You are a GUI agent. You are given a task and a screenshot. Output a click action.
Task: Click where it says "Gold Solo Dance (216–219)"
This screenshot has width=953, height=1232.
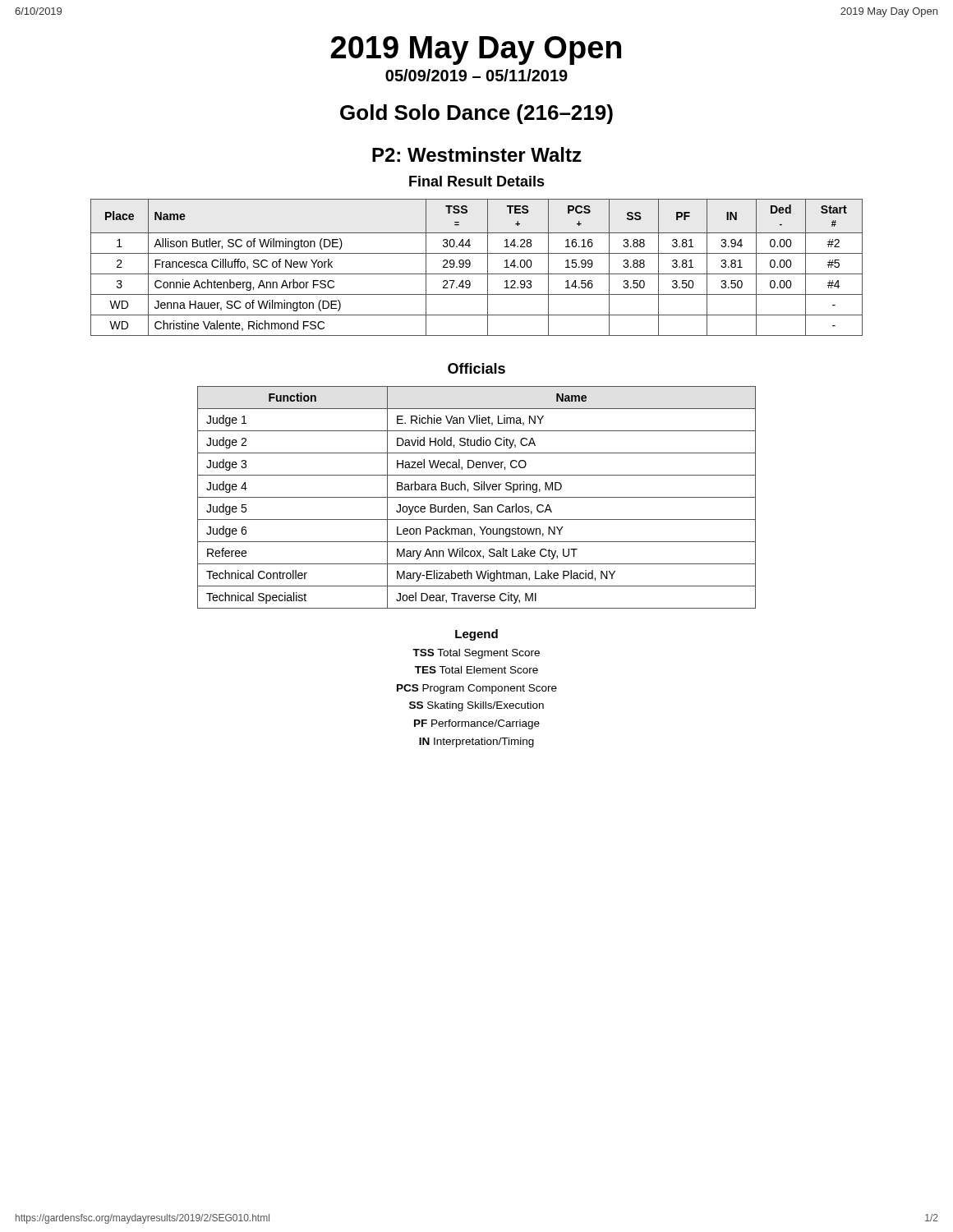[476, 113]
